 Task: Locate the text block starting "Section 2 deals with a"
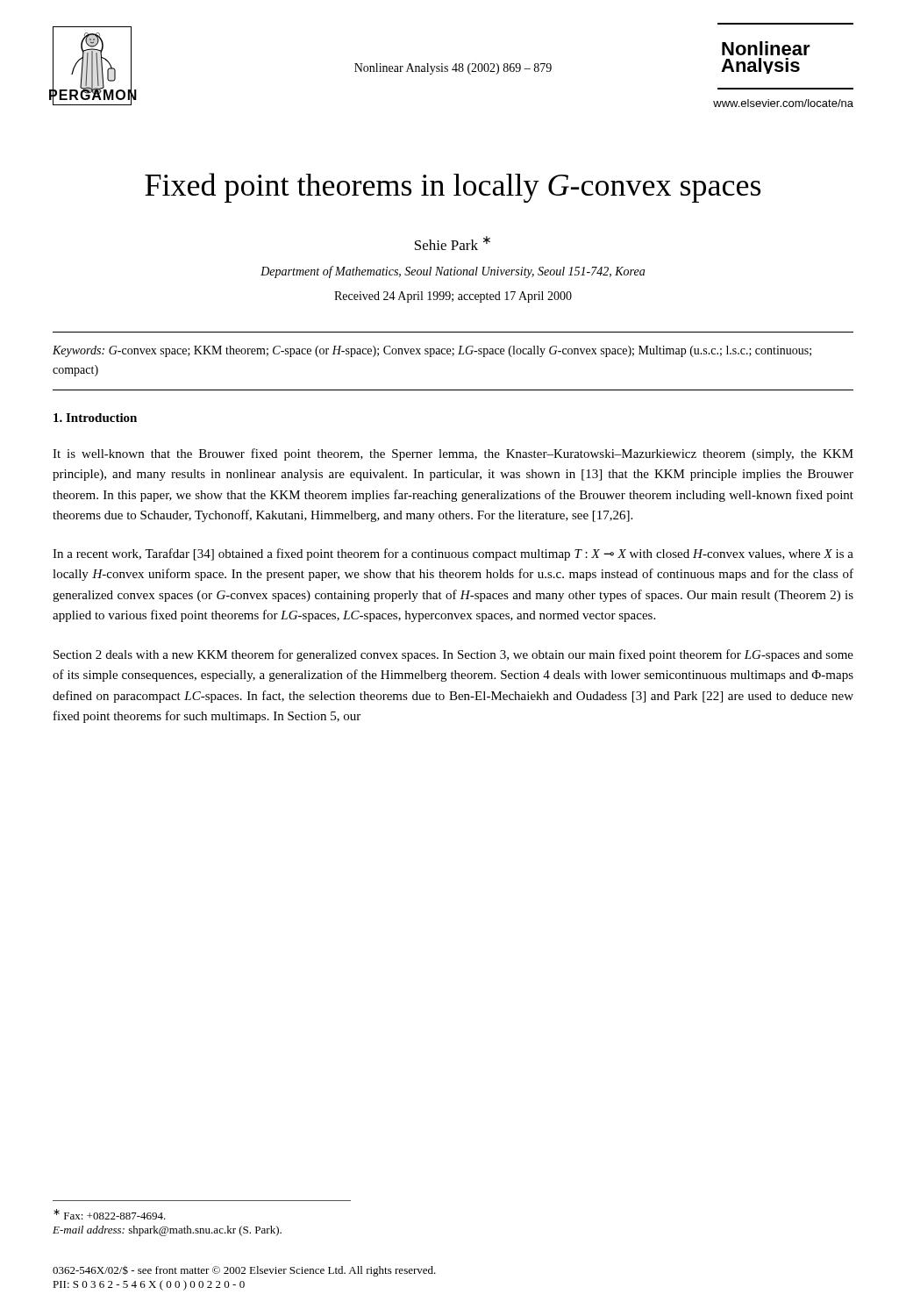coord(453,685)
